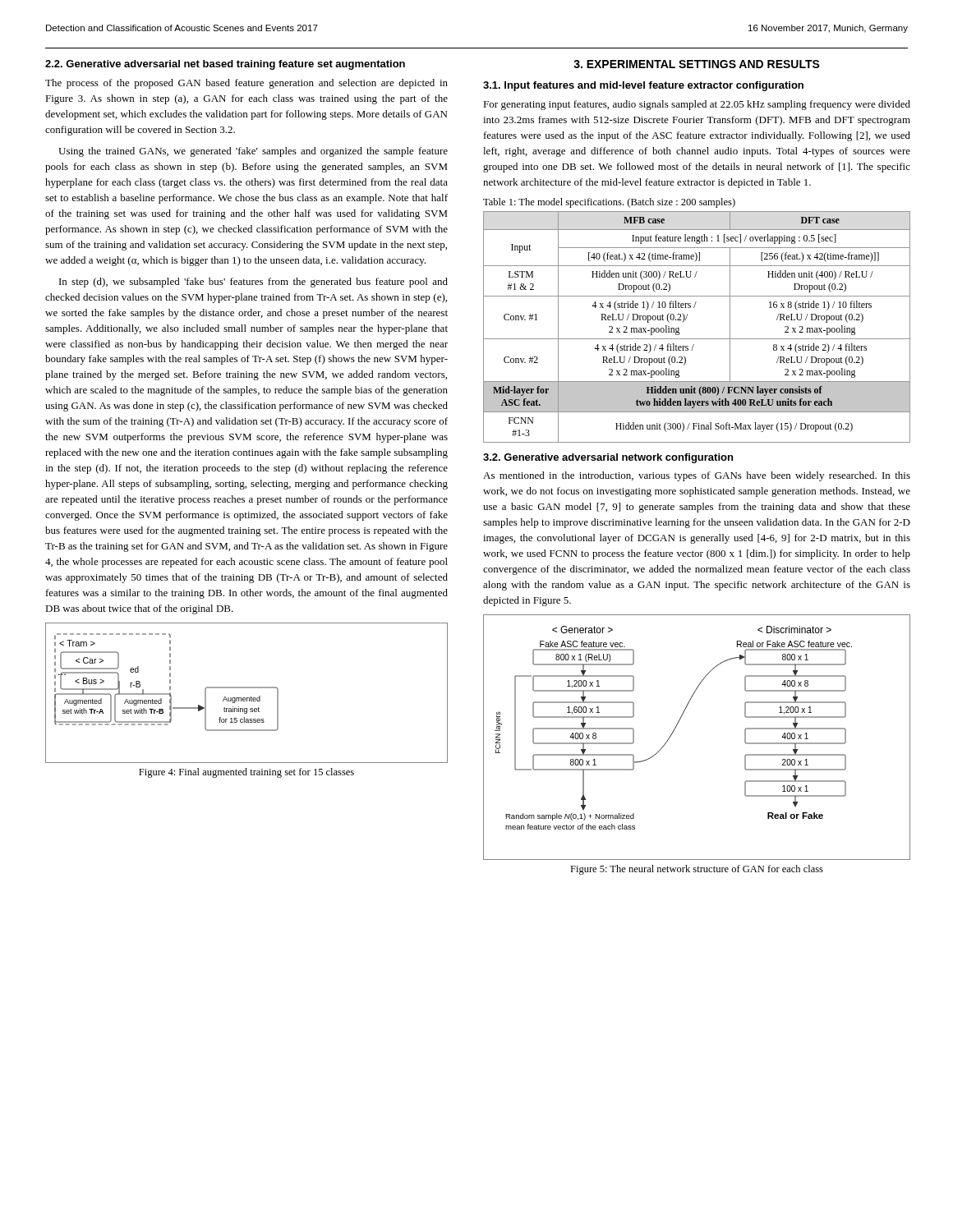The height and width of the screenshot is (1232, 953).
Task: Click on the section header that says "2.2. Generative adversarial"
Action: pyautogui.click(x=225, y=64)
